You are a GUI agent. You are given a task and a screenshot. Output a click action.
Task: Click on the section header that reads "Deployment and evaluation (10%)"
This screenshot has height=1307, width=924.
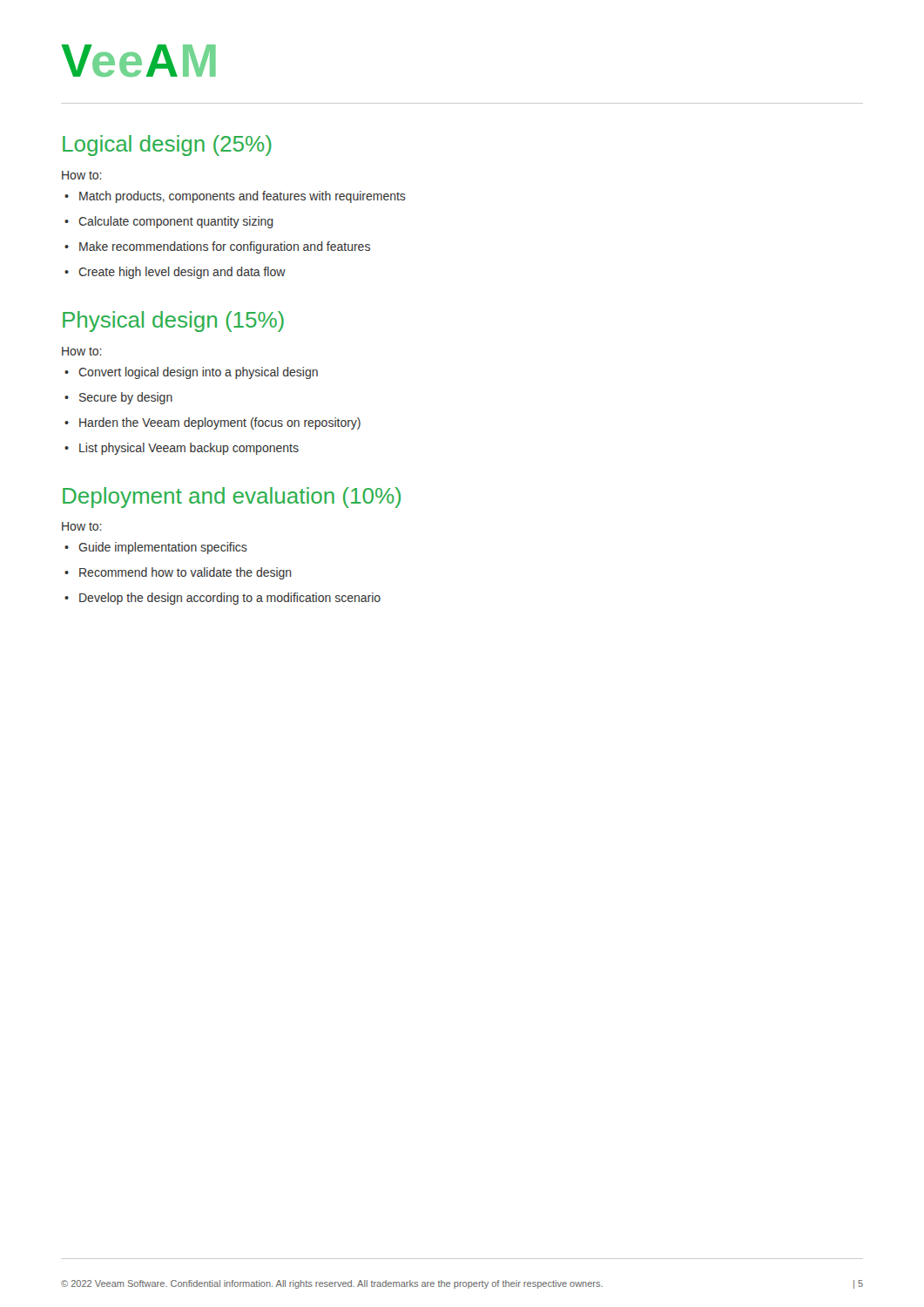coord(232,495)
